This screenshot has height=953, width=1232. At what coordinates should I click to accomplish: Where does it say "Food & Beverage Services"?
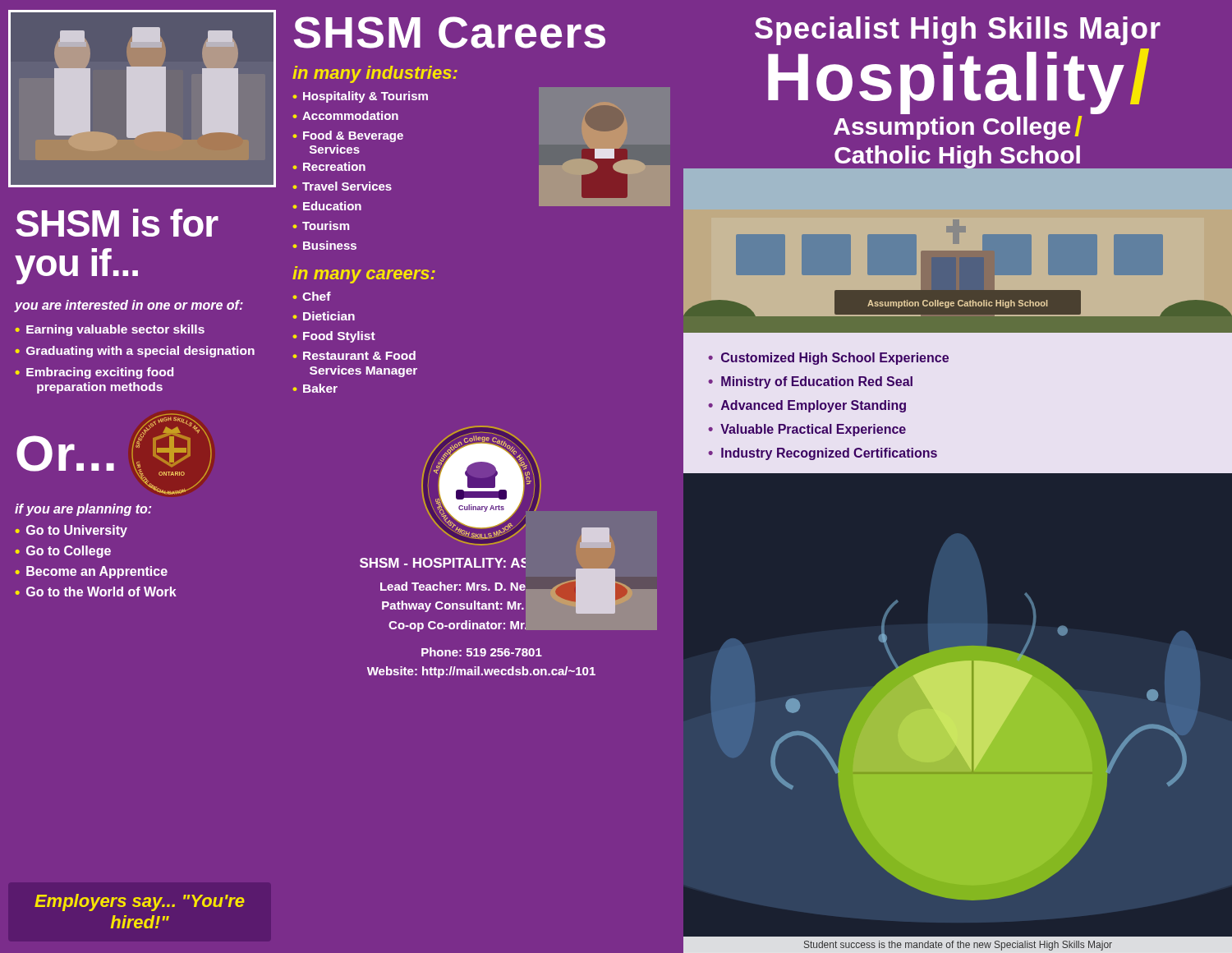[353, 142]
